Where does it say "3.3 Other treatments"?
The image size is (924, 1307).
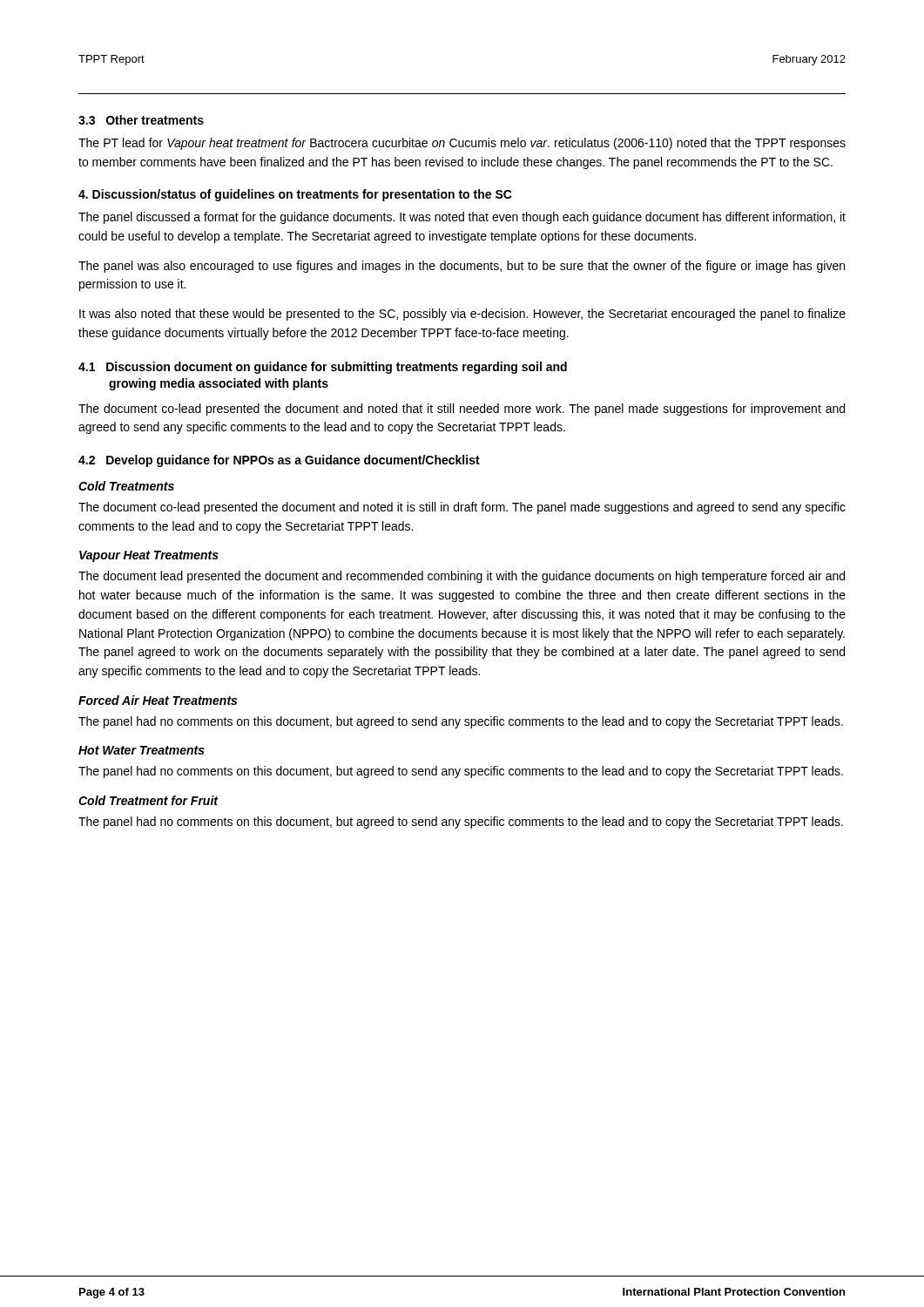[x=141, y=120]
